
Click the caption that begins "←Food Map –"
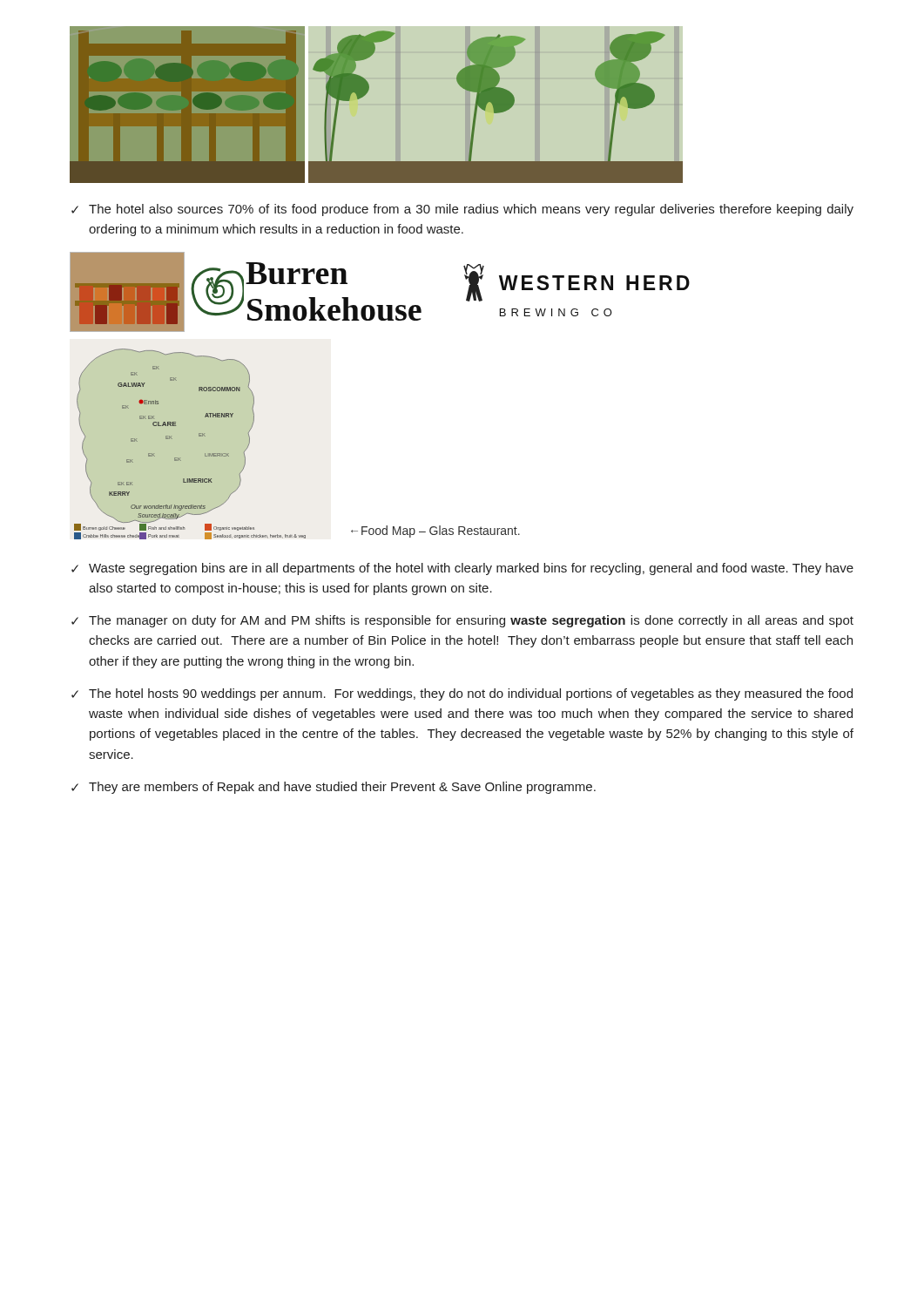pyautogui.click(x=434, y=530)
